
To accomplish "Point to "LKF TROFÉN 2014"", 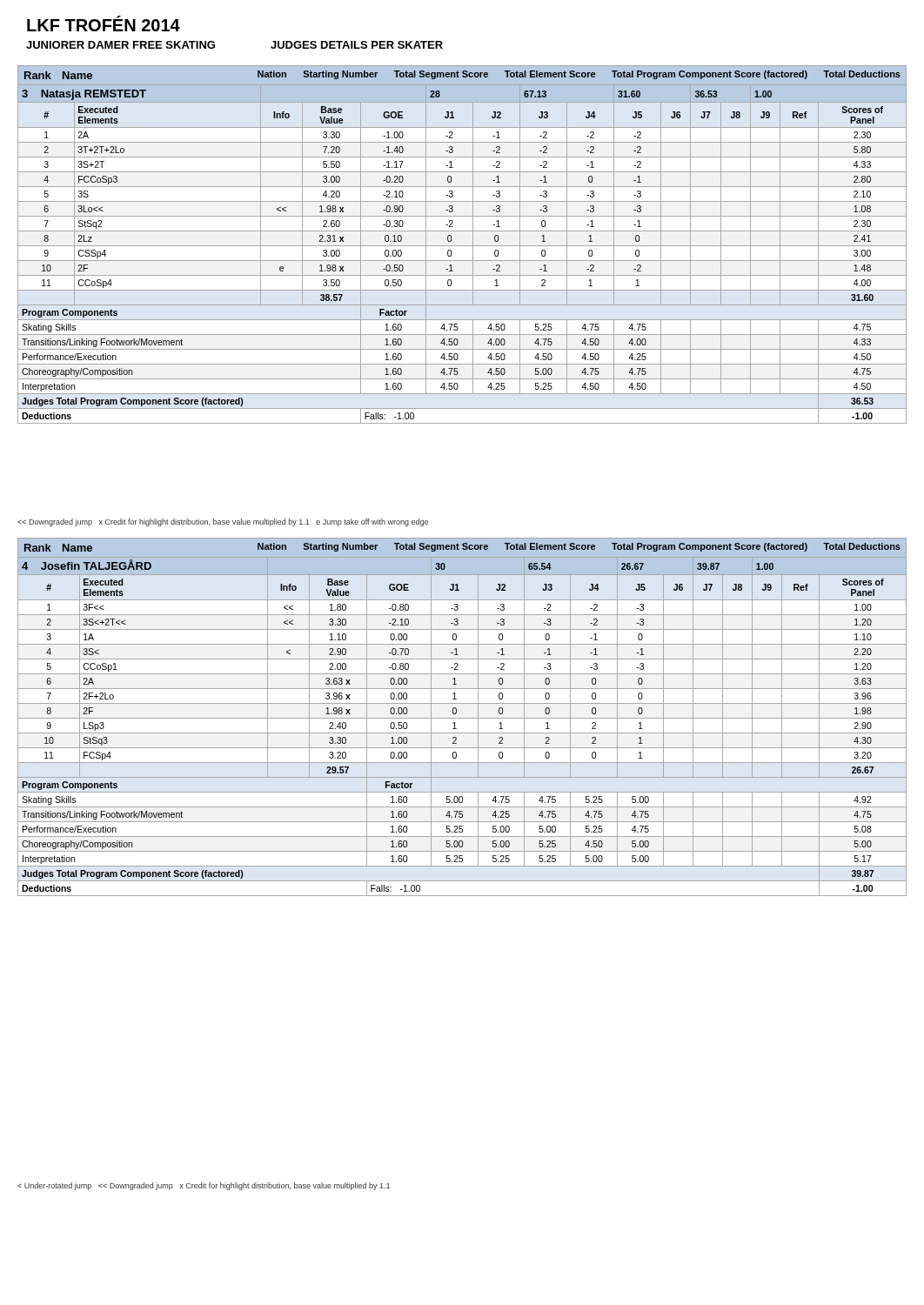I will click(103, 25).
